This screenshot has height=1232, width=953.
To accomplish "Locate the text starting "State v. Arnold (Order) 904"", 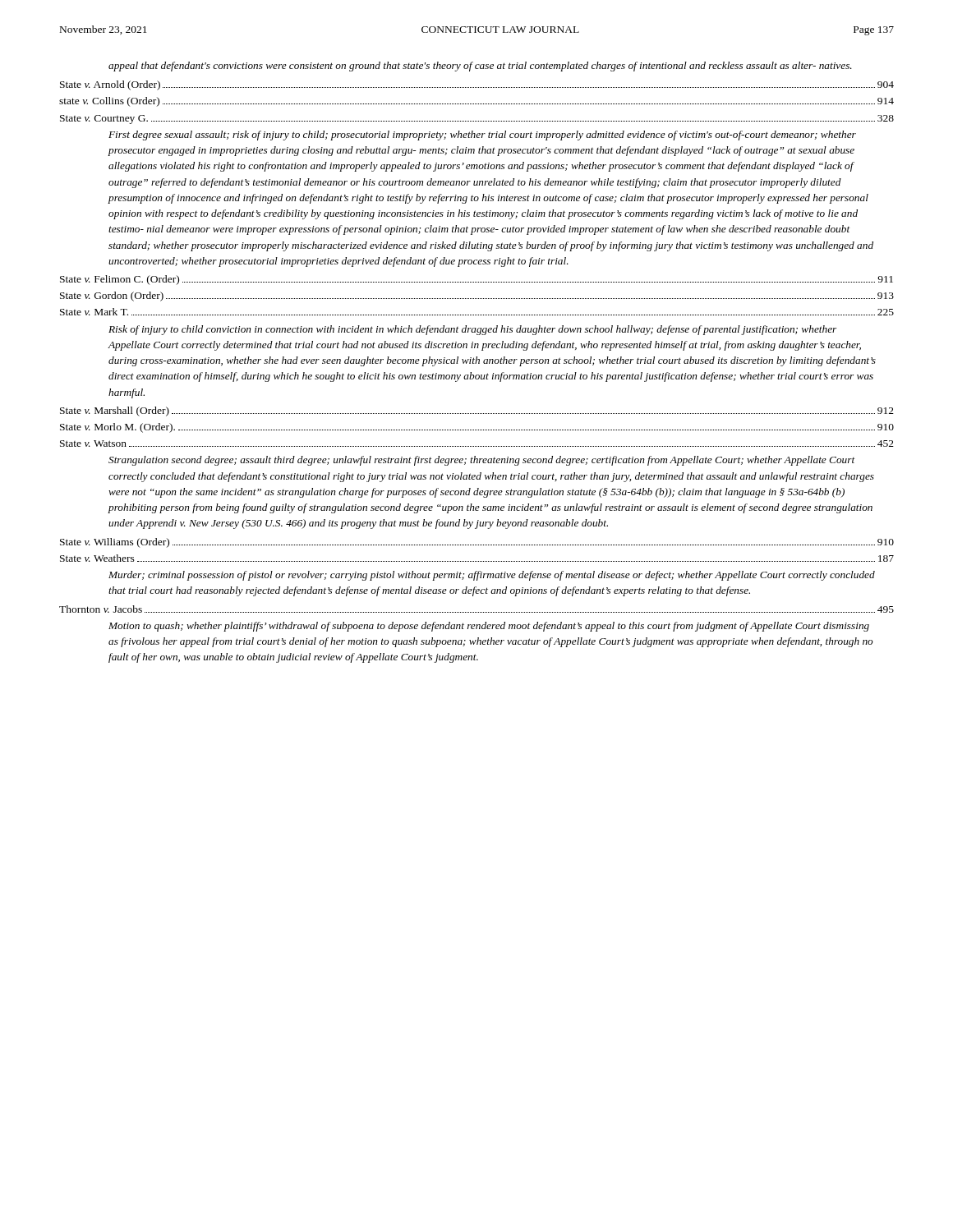I will coord(476,84).
